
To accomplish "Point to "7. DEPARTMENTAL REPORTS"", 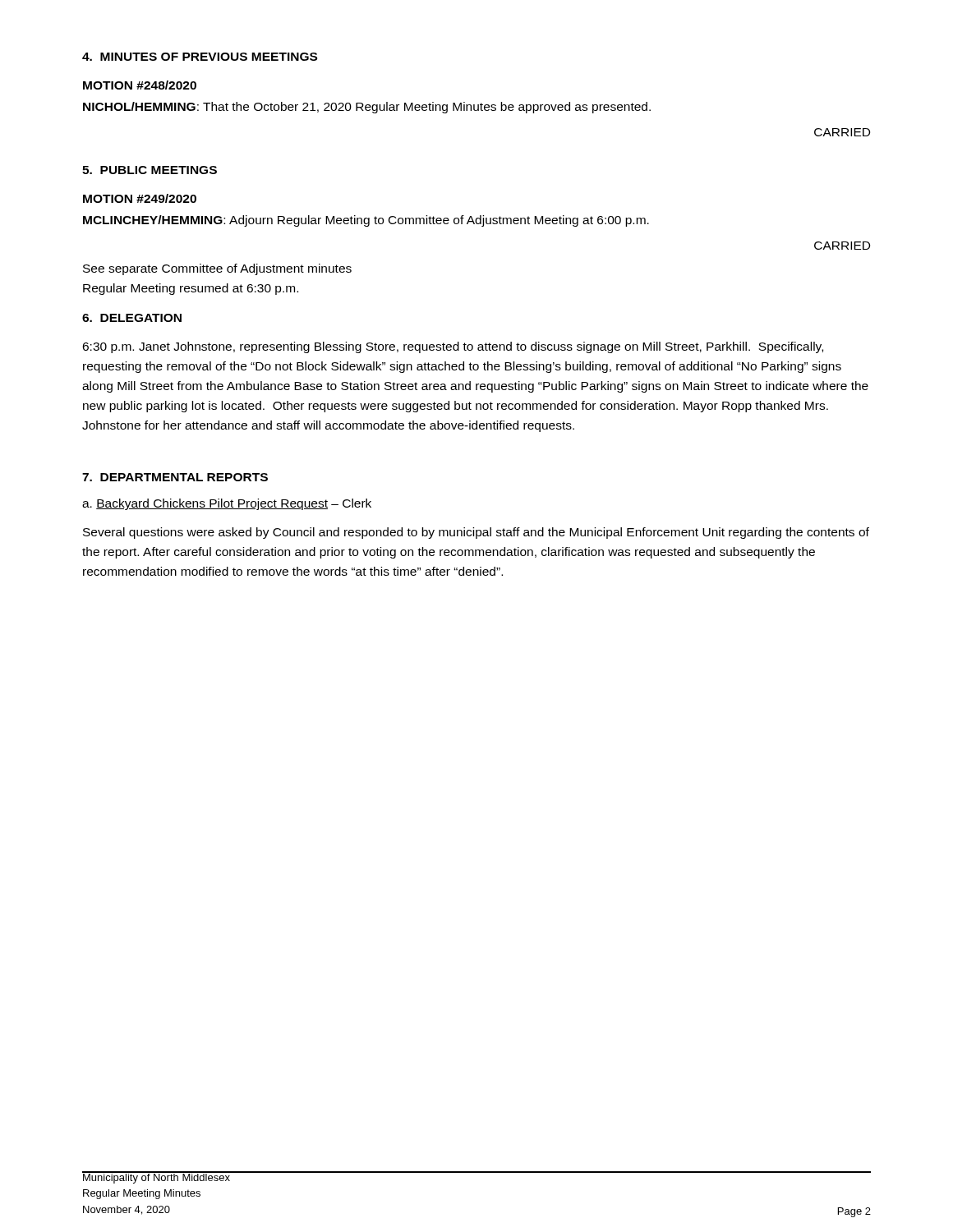I will click(175, 477).
